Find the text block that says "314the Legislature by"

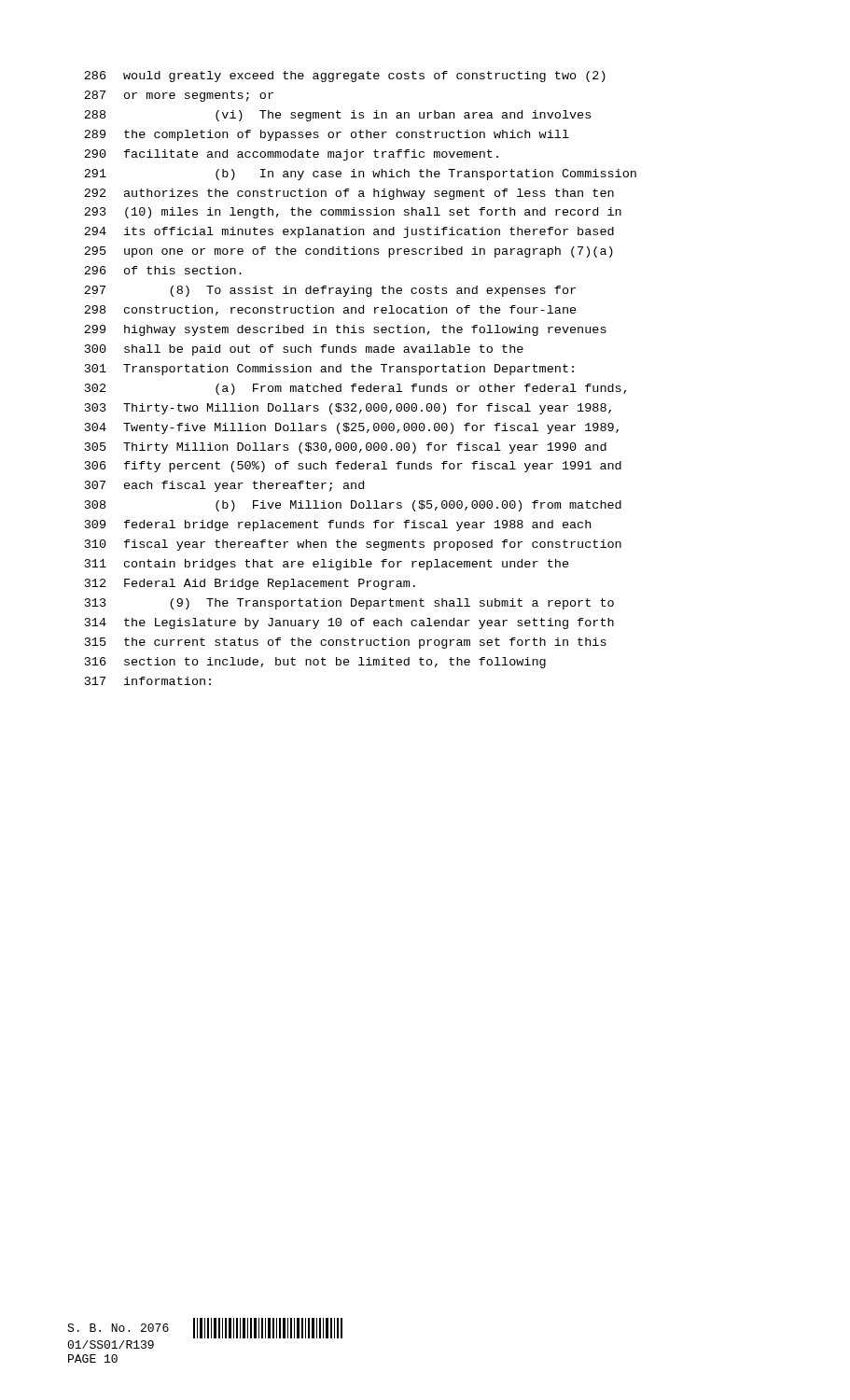(x=425, y=624)
